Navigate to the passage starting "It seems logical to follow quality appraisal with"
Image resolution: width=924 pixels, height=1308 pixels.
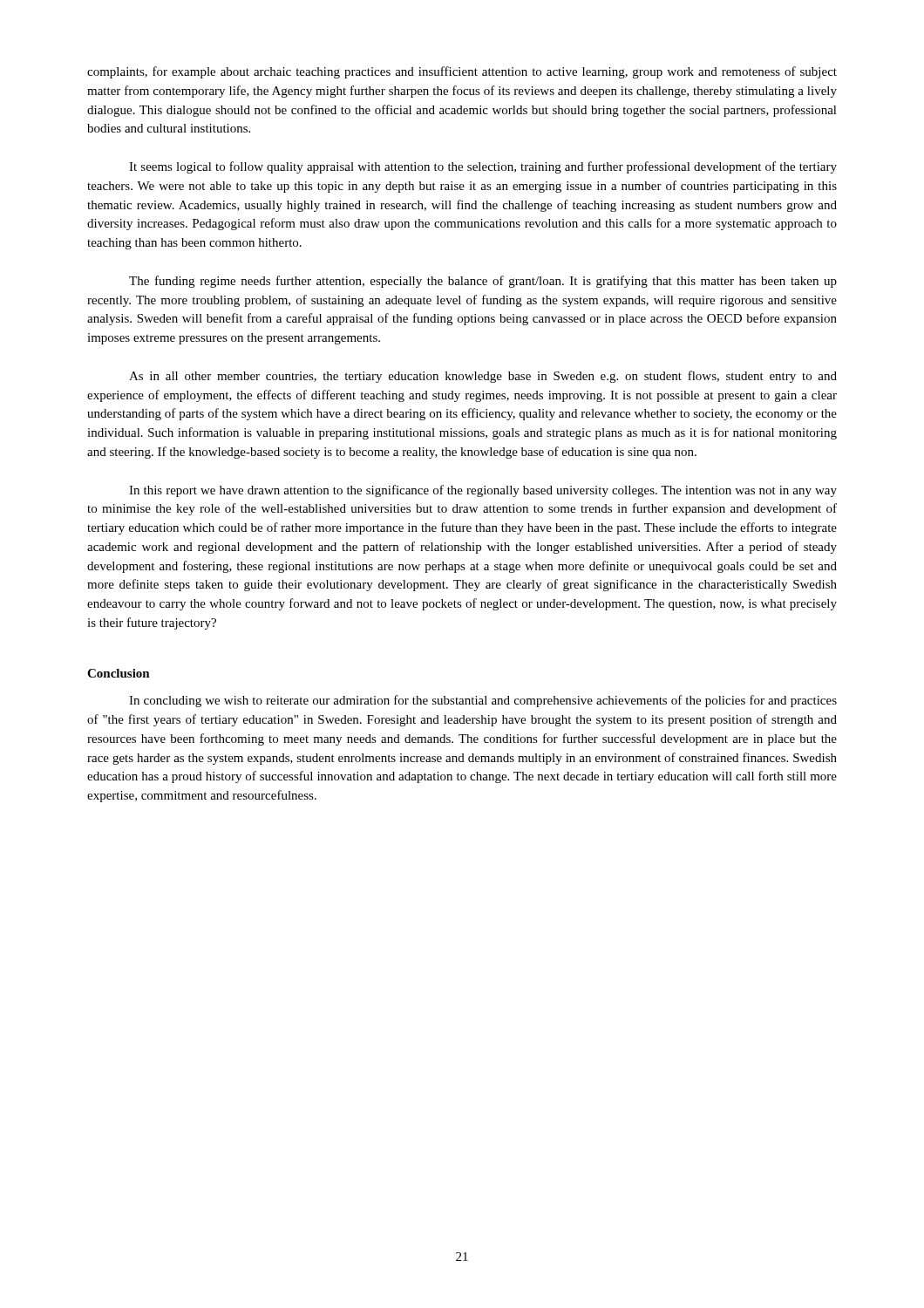click(462, 205)
